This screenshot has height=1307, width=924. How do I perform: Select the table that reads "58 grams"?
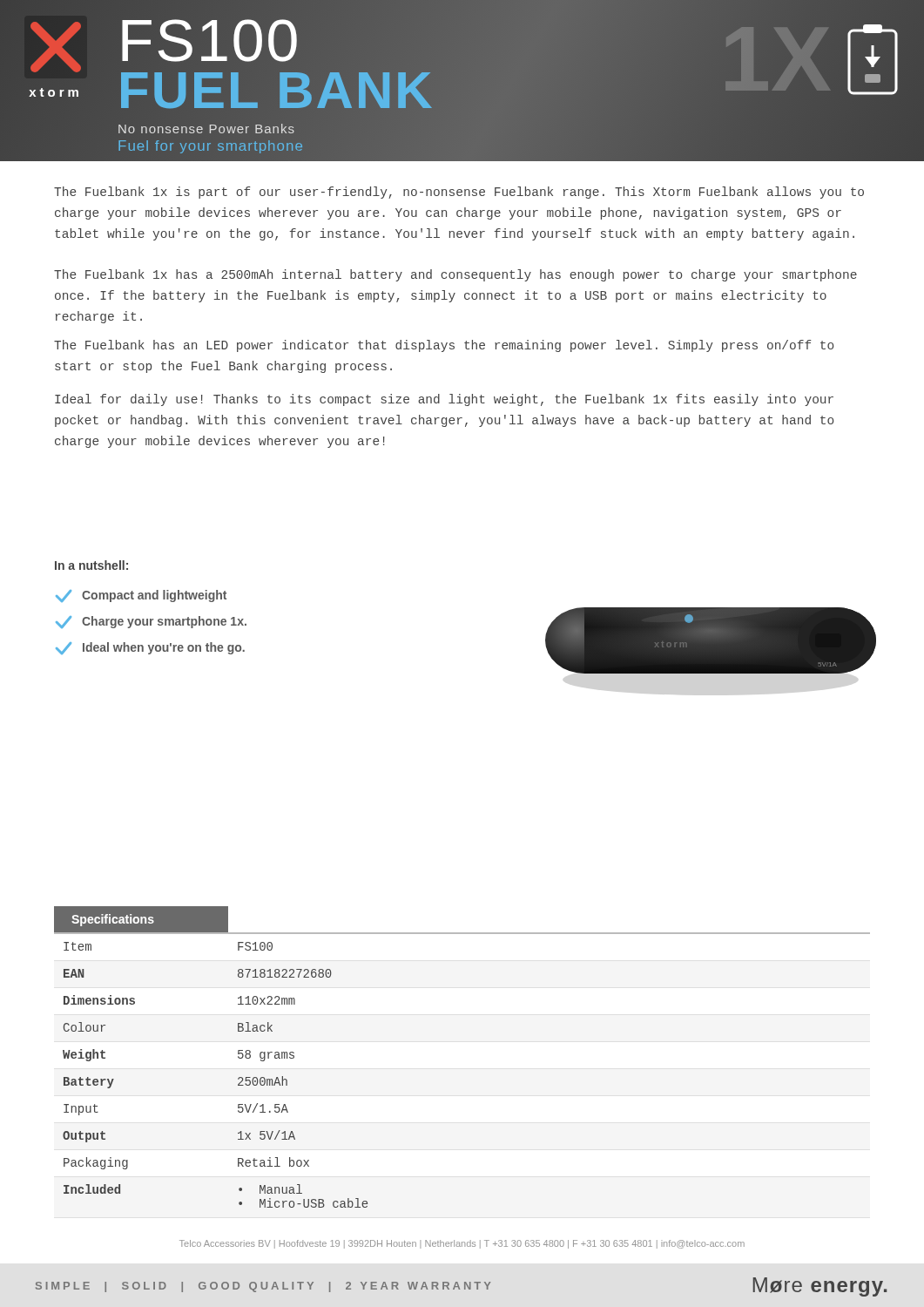[x=462, y=1075]
